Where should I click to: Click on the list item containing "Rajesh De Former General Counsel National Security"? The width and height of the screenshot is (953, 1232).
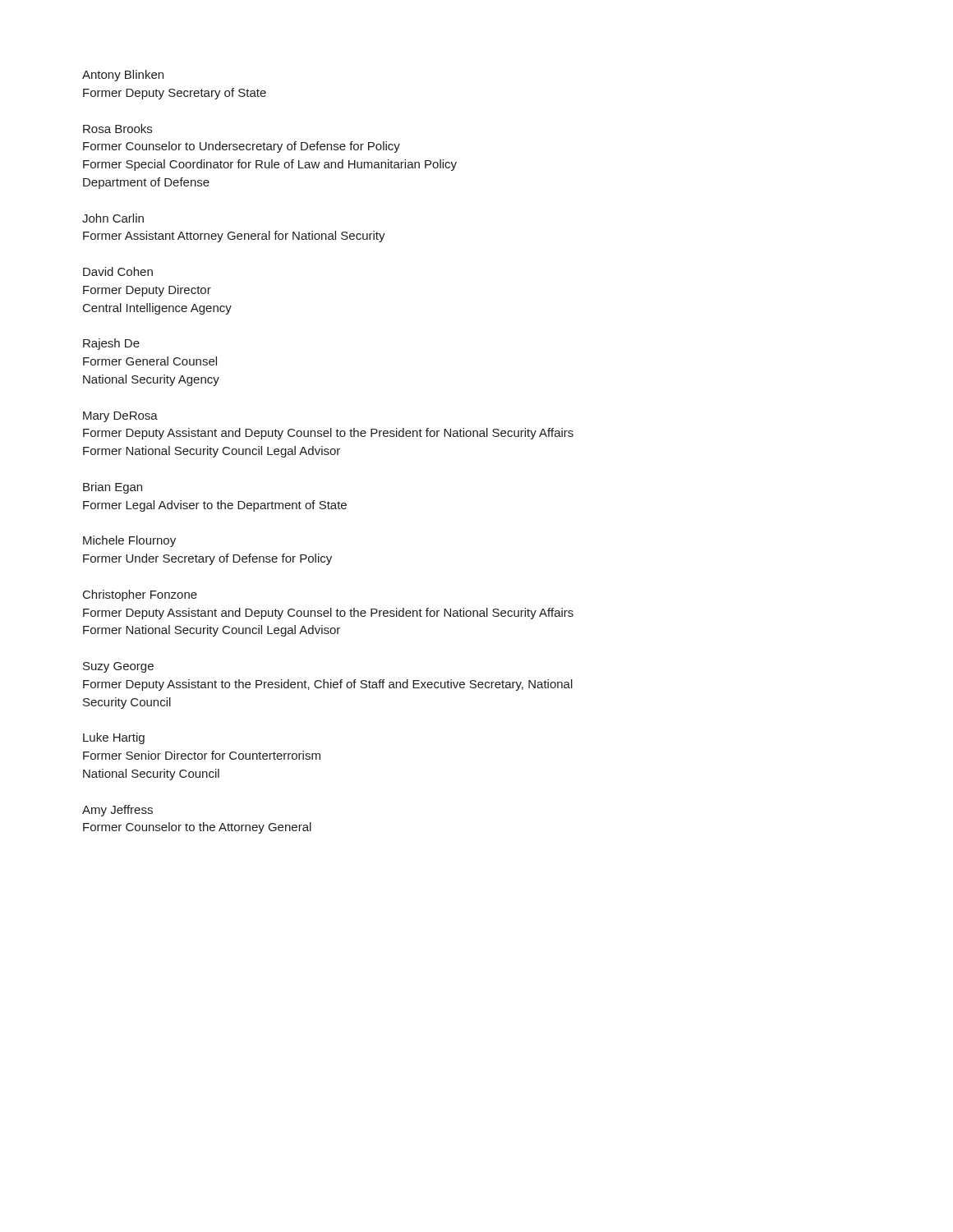pos(111,344)
